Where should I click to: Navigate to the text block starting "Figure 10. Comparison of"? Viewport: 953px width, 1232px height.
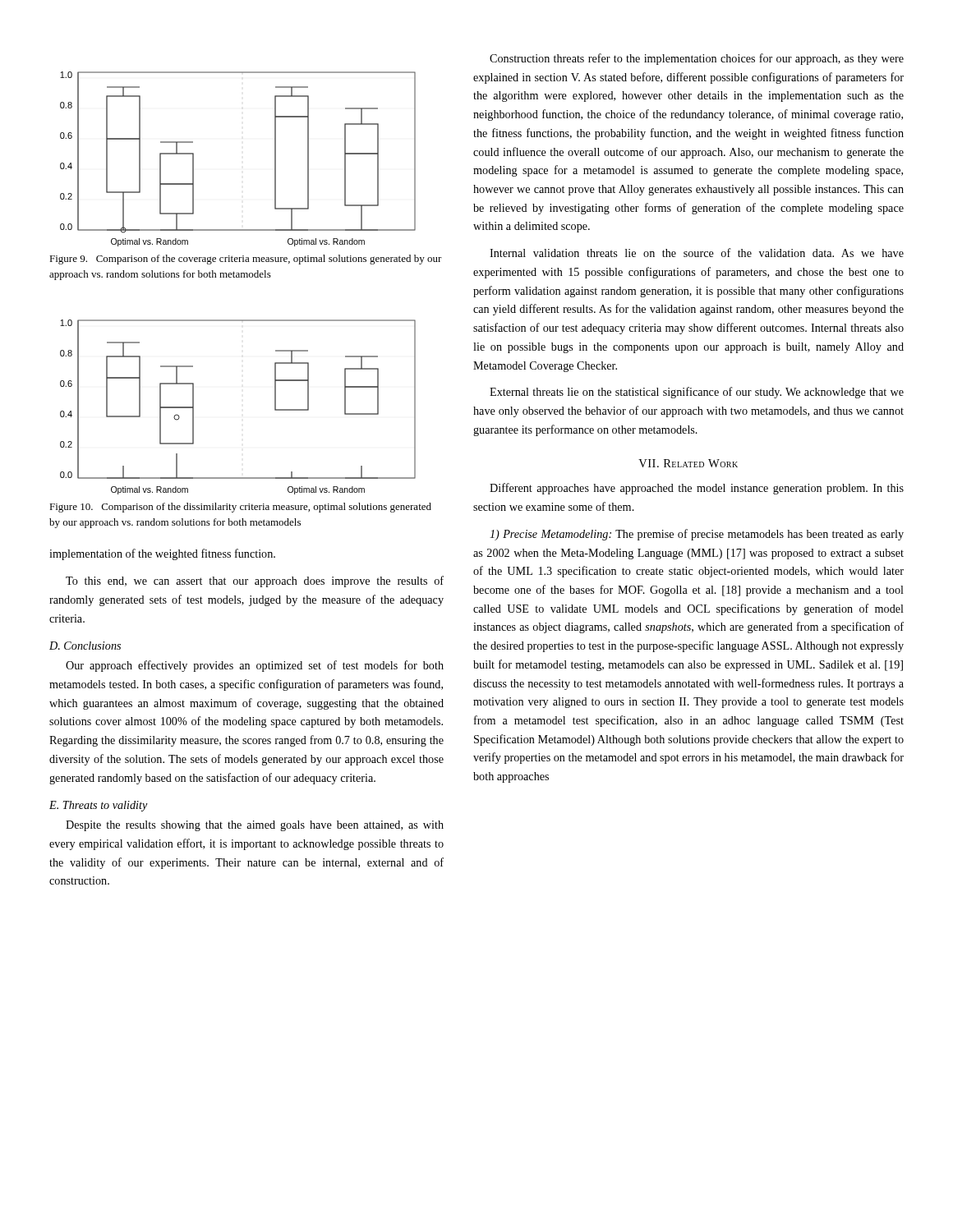[240, 514]
